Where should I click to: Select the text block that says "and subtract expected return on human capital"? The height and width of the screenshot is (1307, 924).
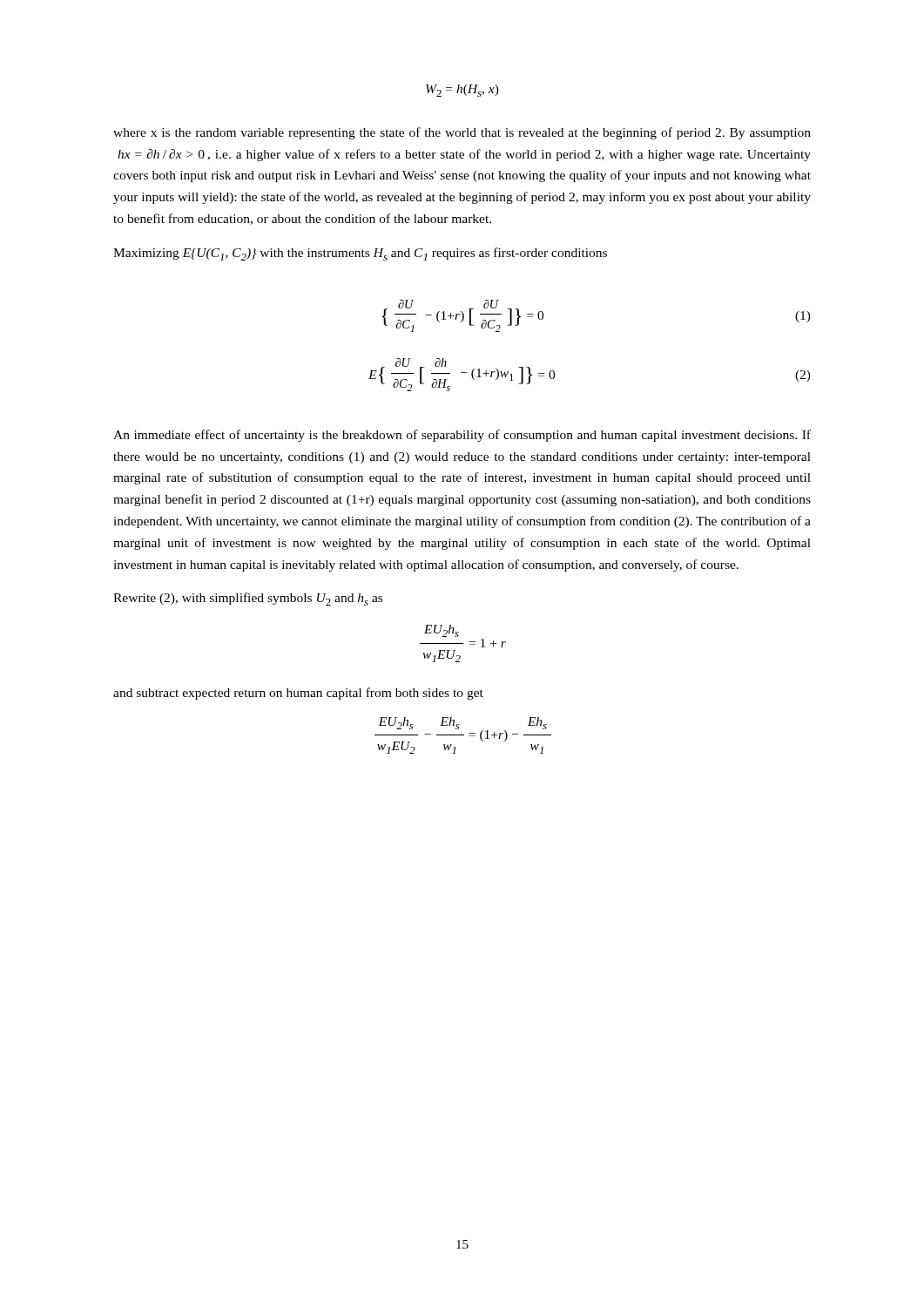point(298,692)
